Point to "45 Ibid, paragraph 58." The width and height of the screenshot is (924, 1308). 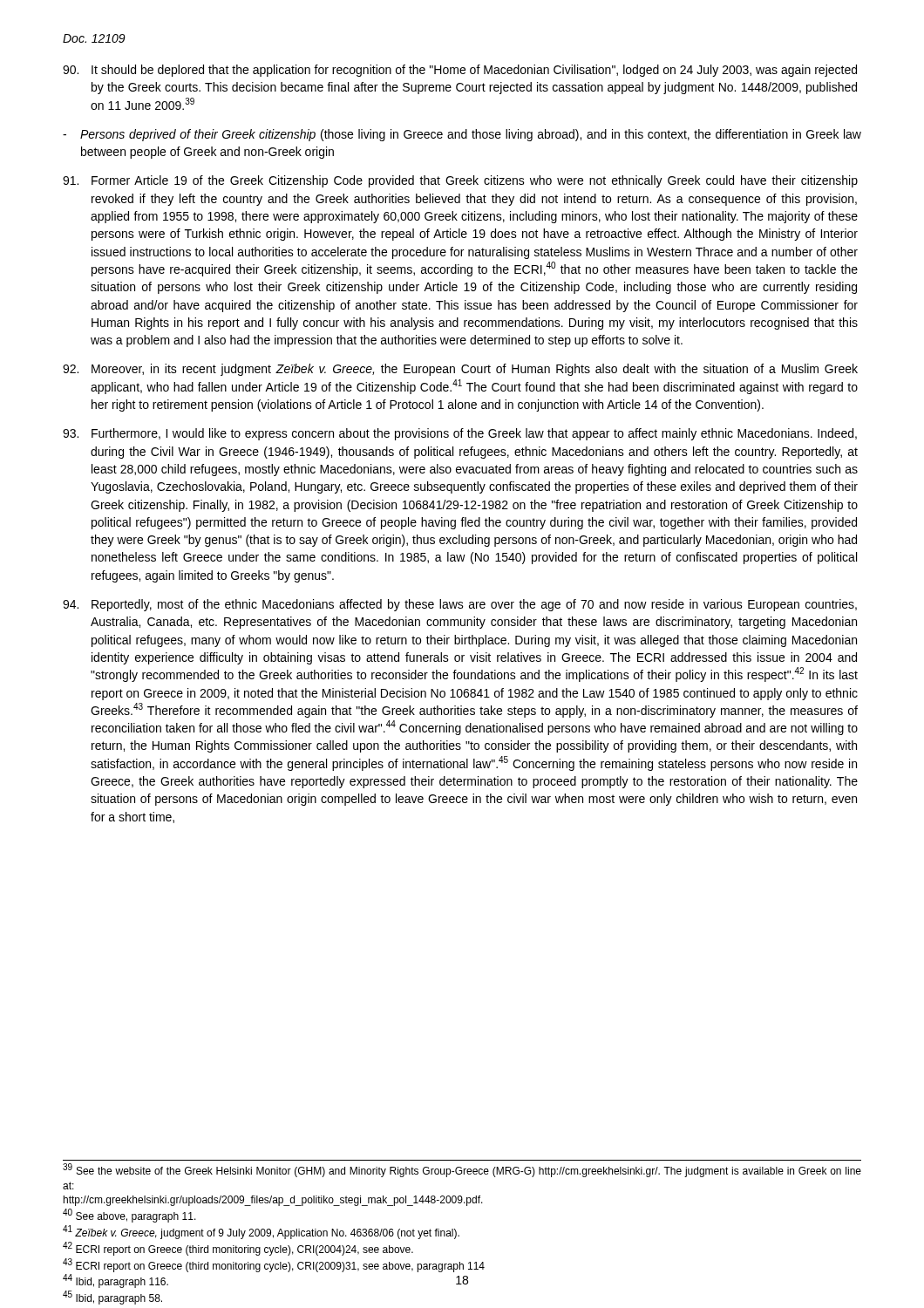[113, 1298]
